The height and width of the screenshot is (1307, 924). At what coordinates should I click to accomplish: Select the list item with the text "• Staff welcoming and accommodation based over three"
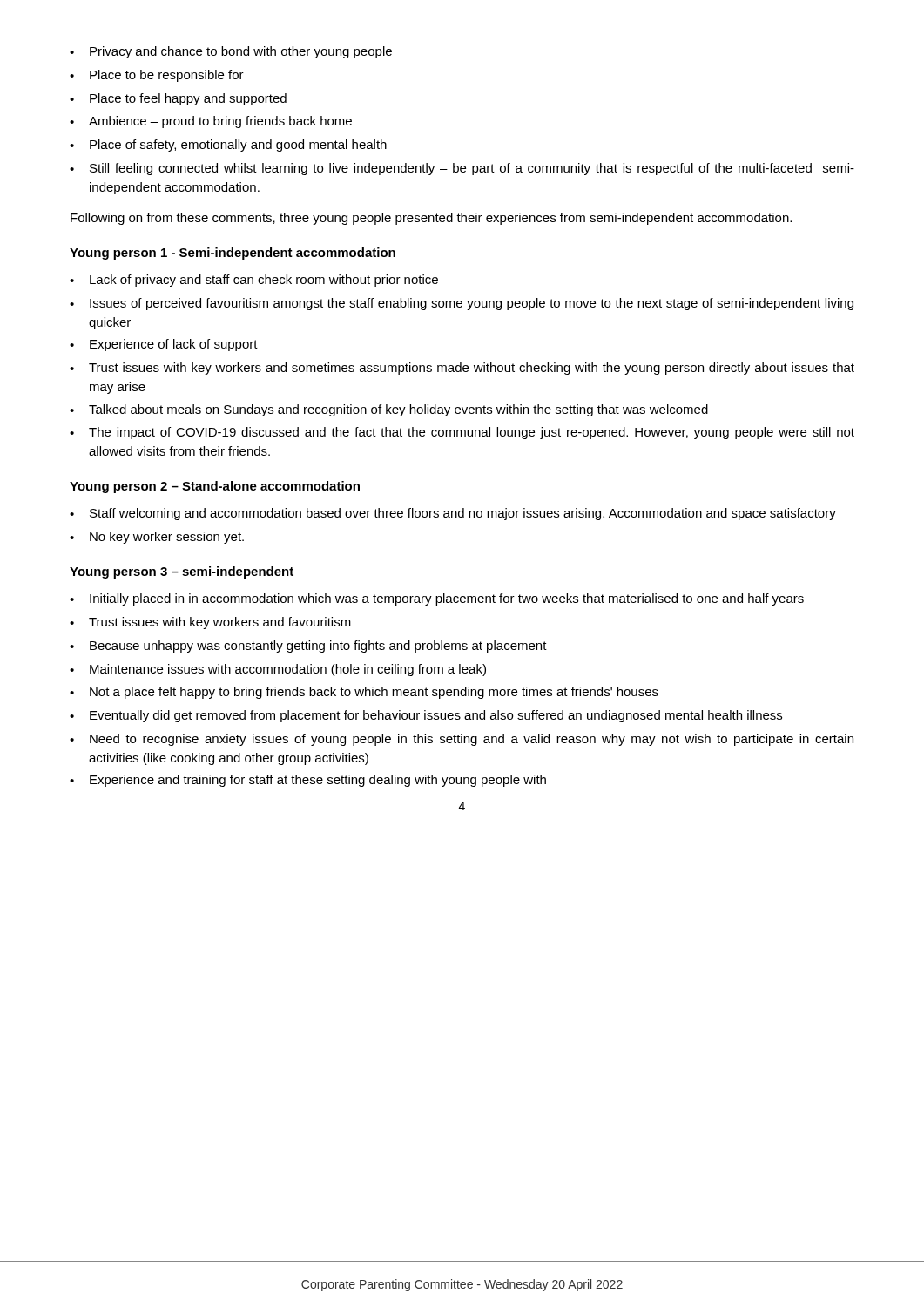click(462, 513)
